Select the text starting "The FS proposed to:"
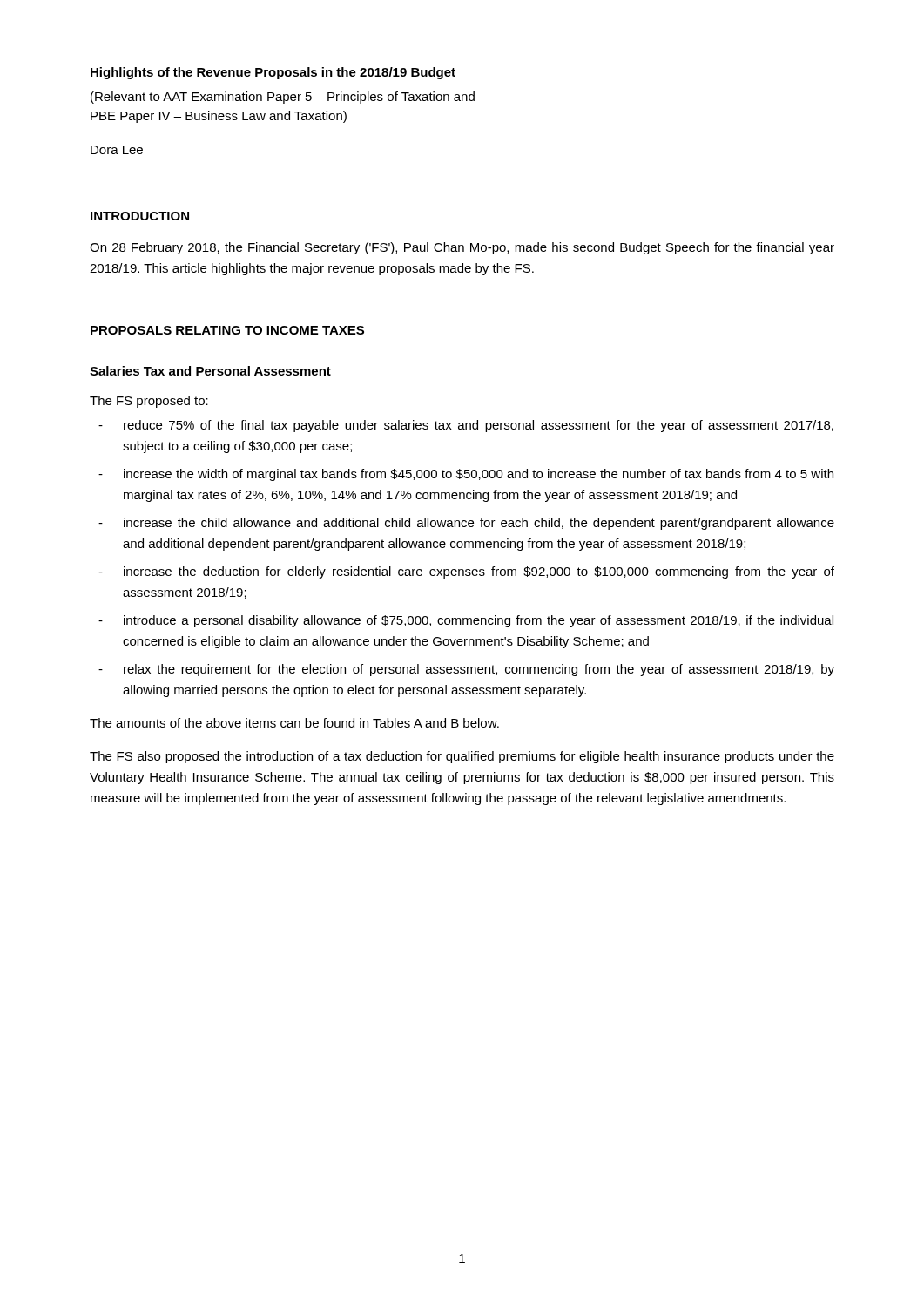924x1307 pixels. [x=149, y=400]
